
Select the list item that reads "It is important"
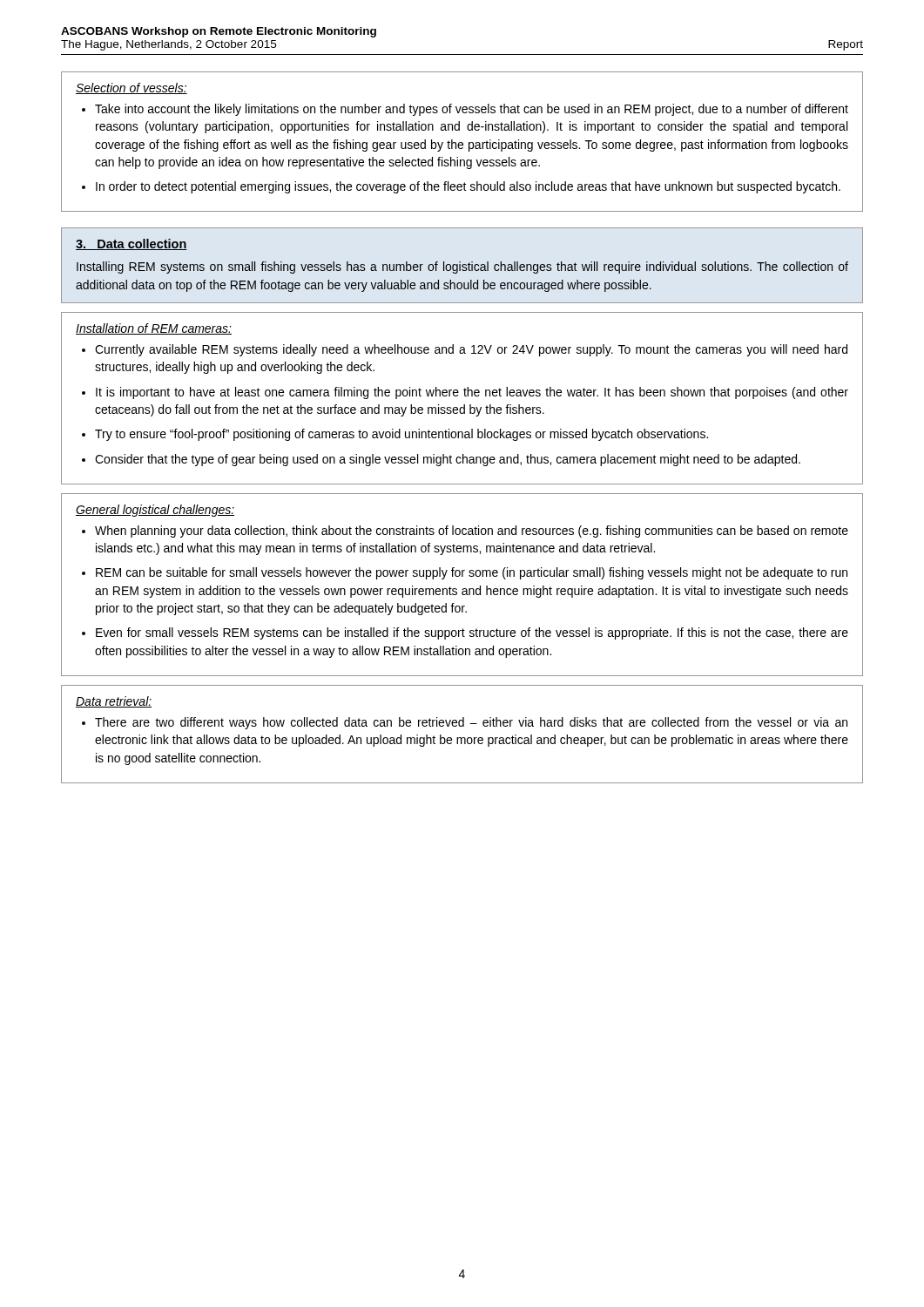click(462, 401)
